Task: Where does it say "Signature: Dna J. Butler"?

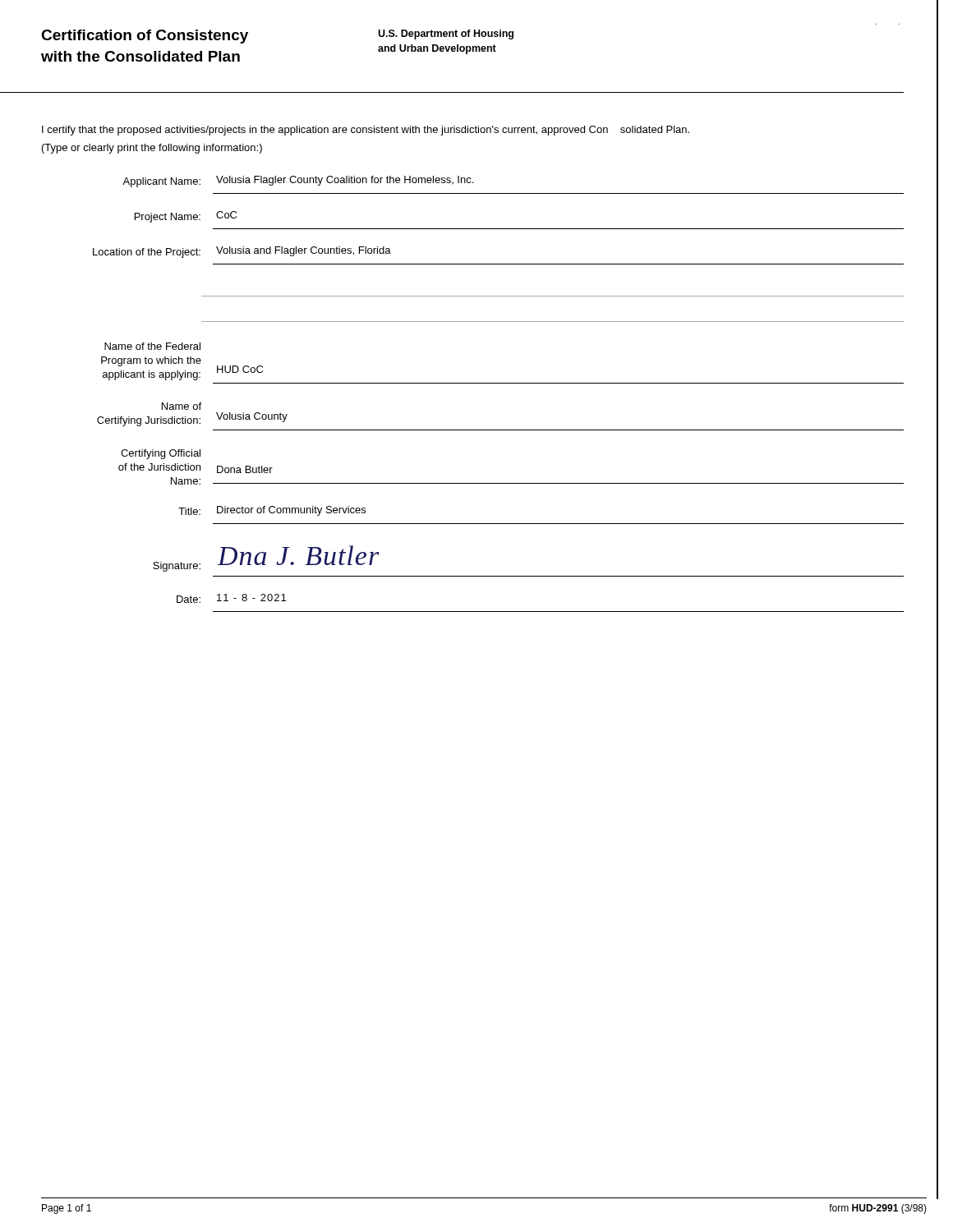Action: 266,559
